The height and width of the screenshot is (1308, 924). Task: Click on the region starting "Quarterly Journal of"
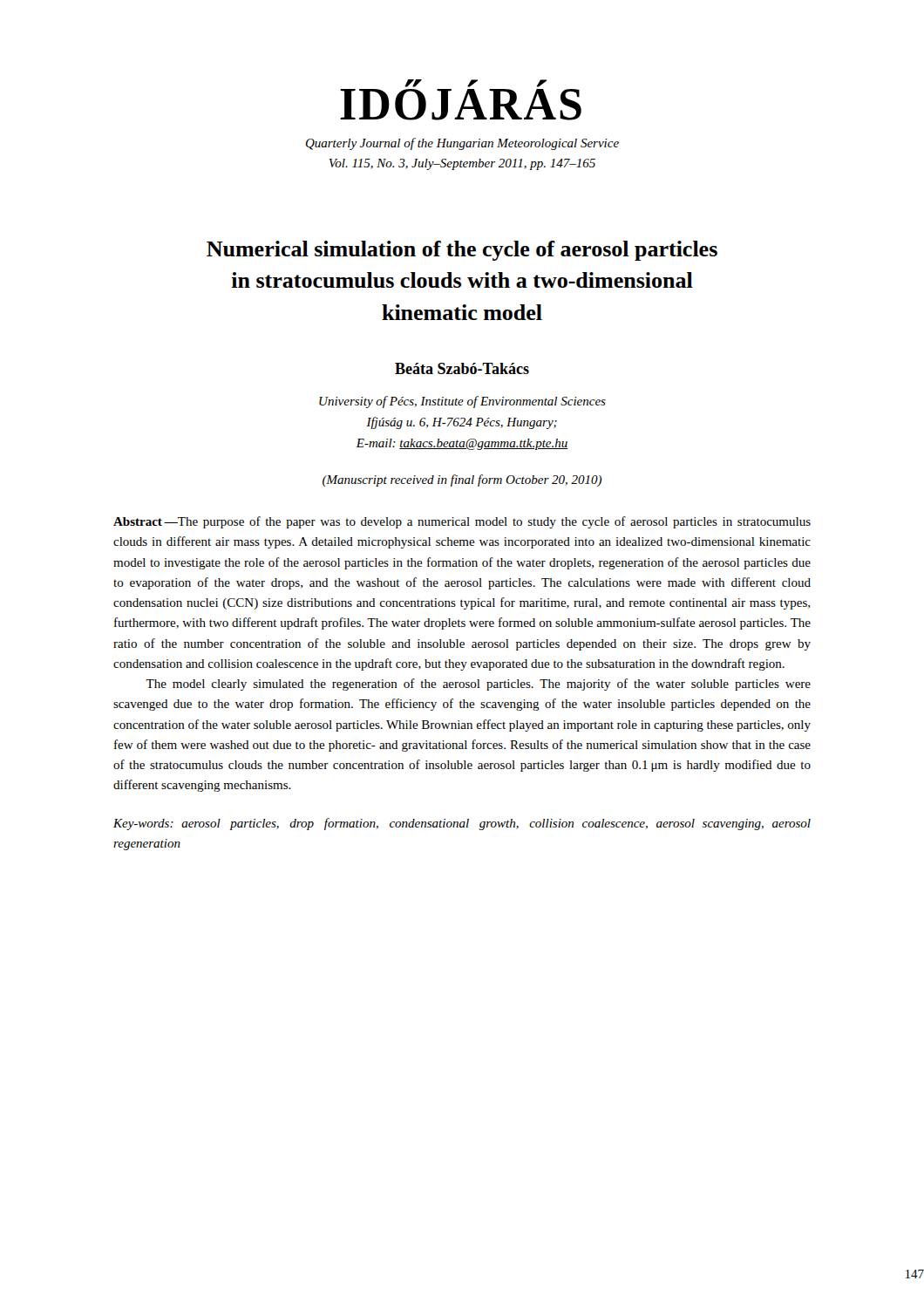point(462,153)
